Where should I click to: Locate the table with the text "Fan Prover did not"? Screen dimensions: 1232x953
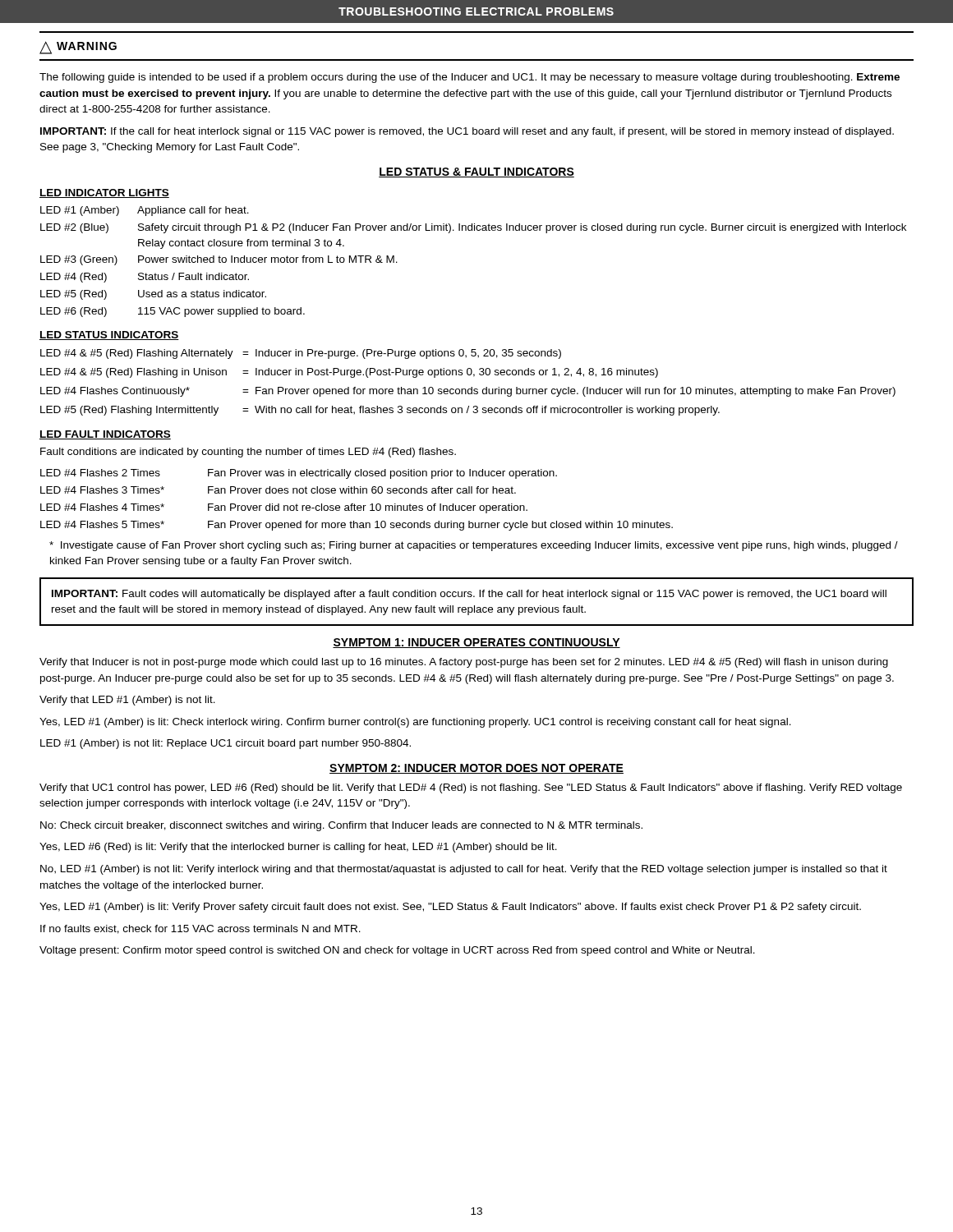476,499
